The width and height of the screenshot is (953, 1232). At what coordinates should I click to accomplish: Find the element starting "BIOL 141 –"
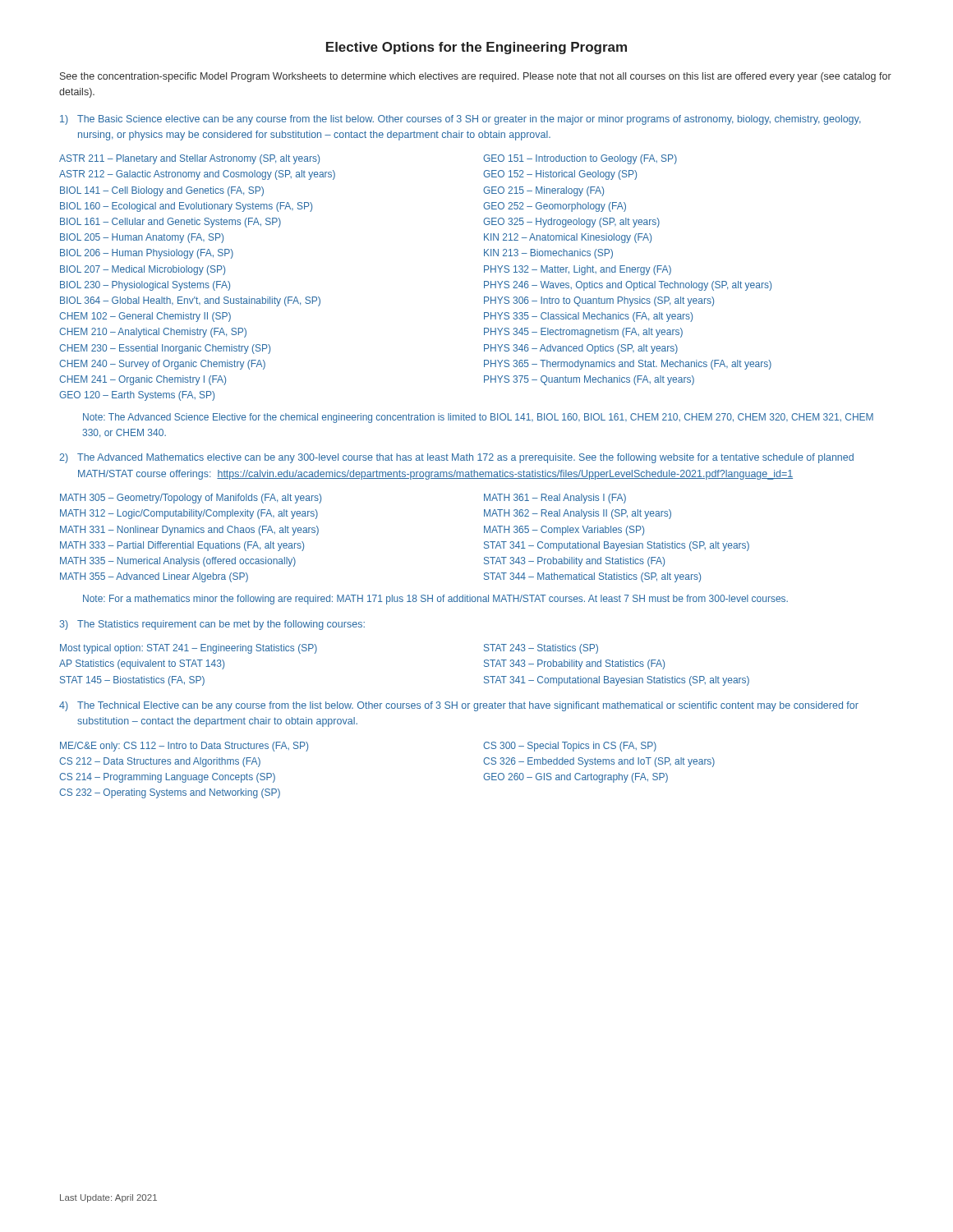point(162,190)
